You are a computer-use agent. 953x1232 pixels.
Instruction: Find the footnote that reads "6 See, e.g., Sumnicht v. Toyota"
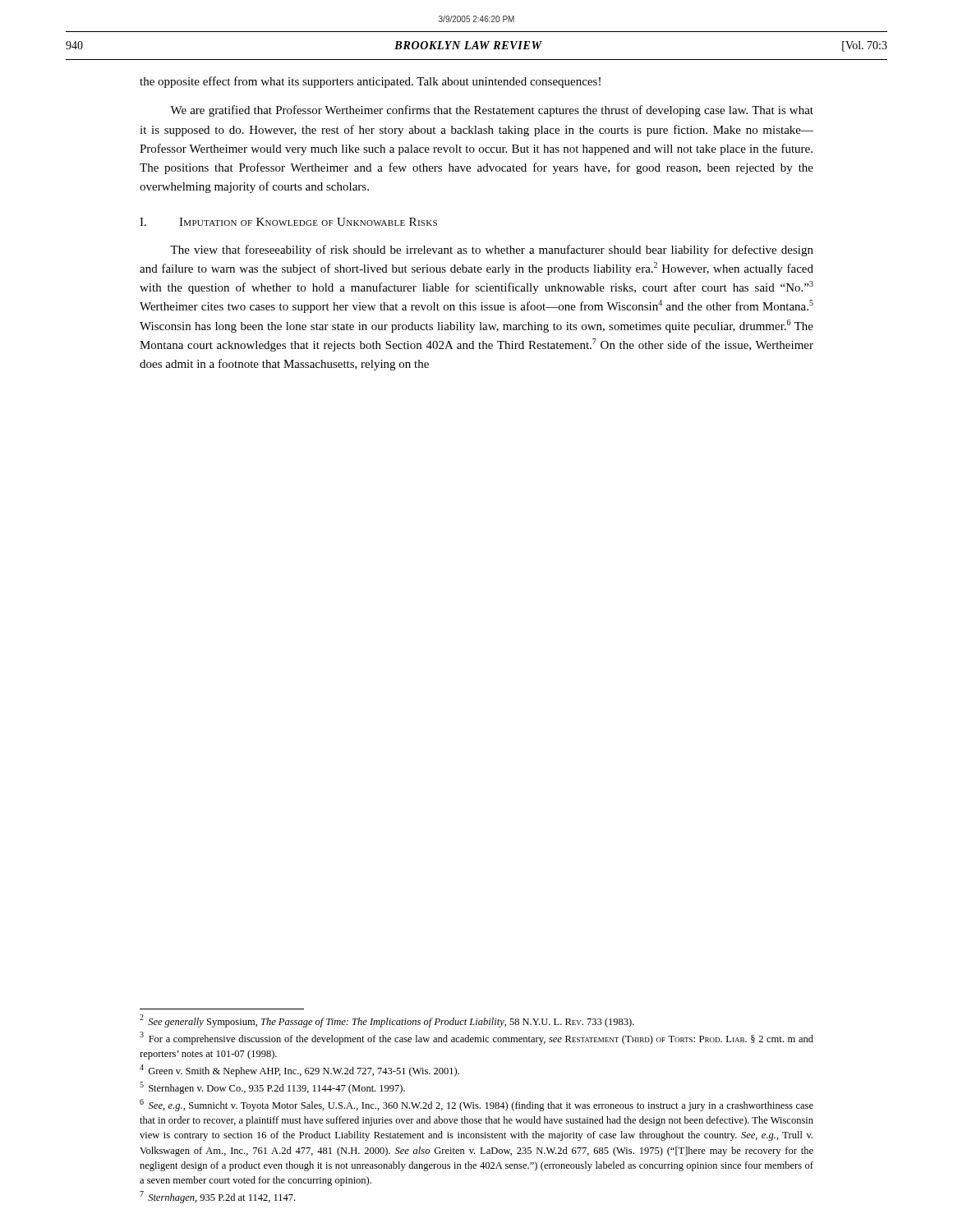[x=476, y=1142]
